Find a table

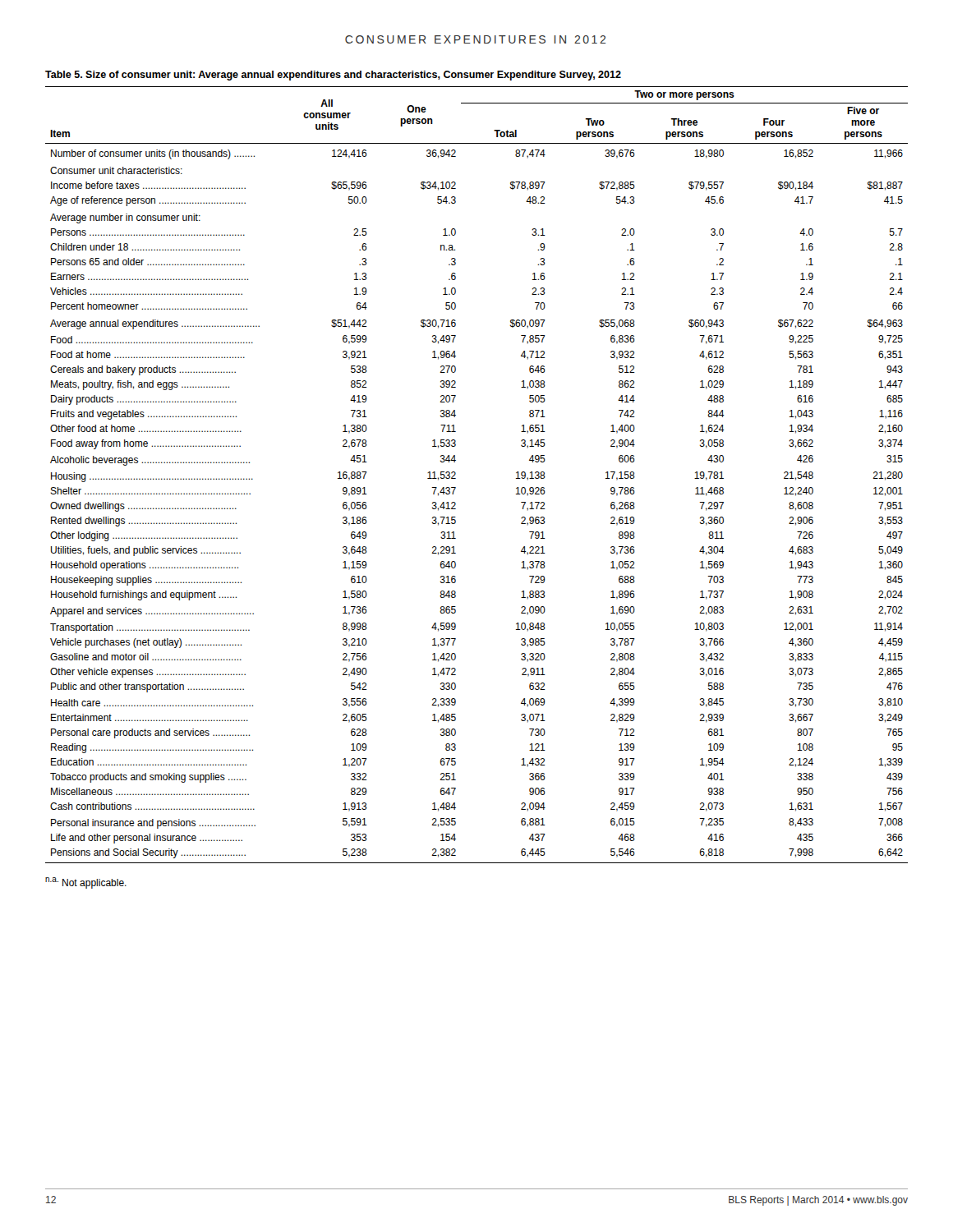(476, 475)
